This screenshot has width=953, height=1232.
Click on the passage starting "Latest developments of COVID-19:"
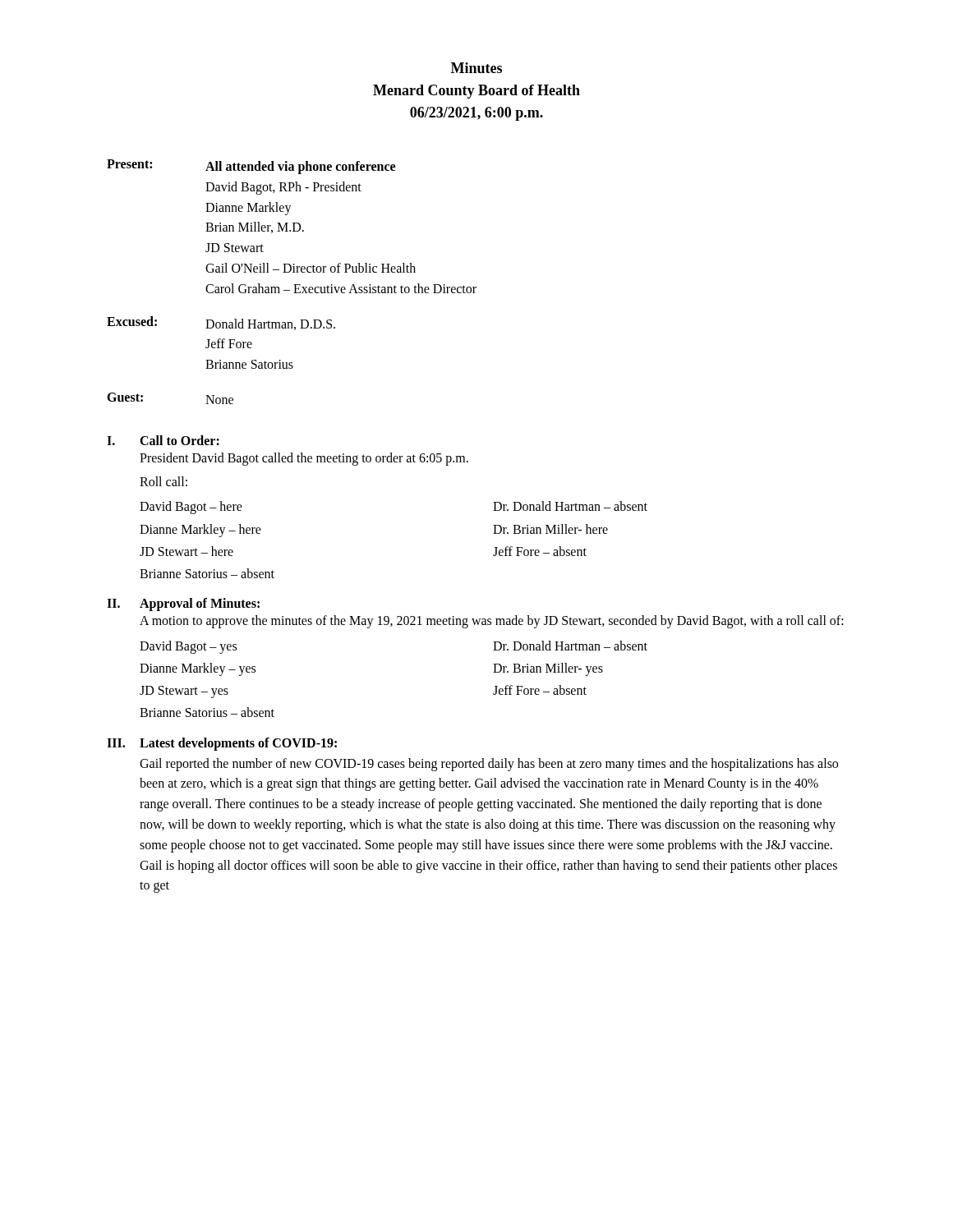239,743
